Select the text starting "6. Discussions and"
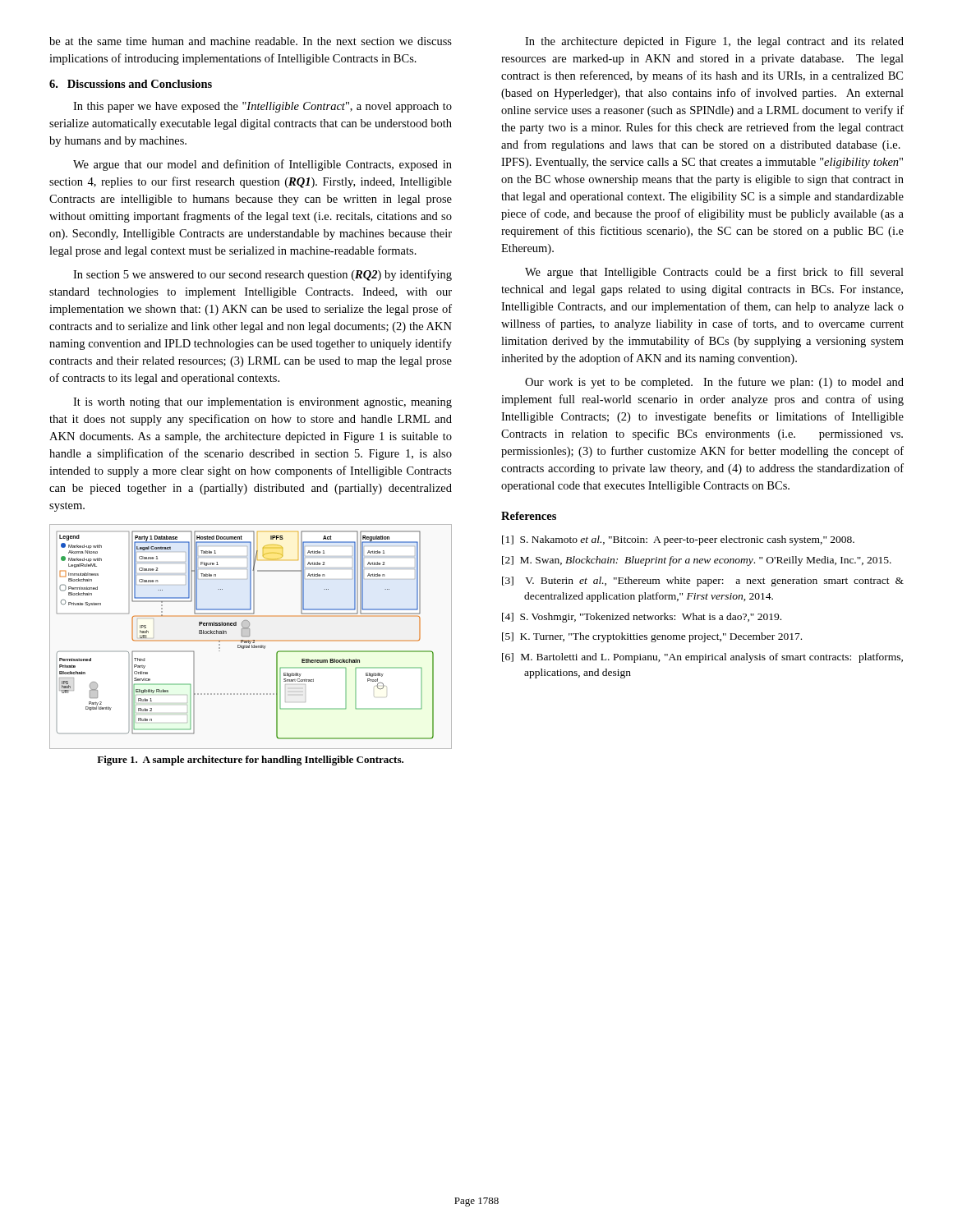The width and height of the screenshot is (953, 1232). click(131, 84)
